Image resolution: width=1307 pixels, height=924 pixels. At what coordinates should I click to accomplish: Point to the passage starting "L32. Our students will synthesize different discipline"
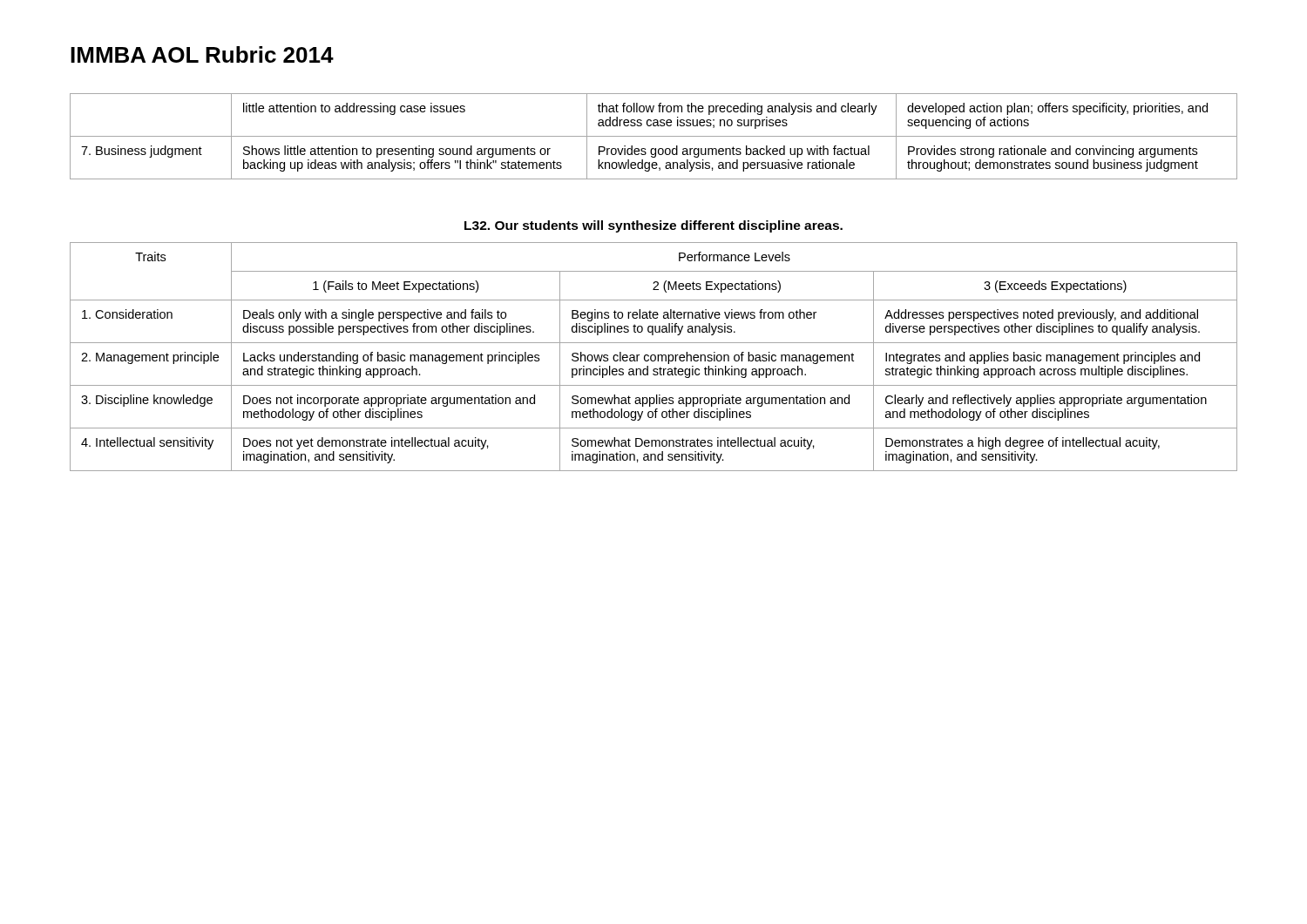(x=654, y=225)
